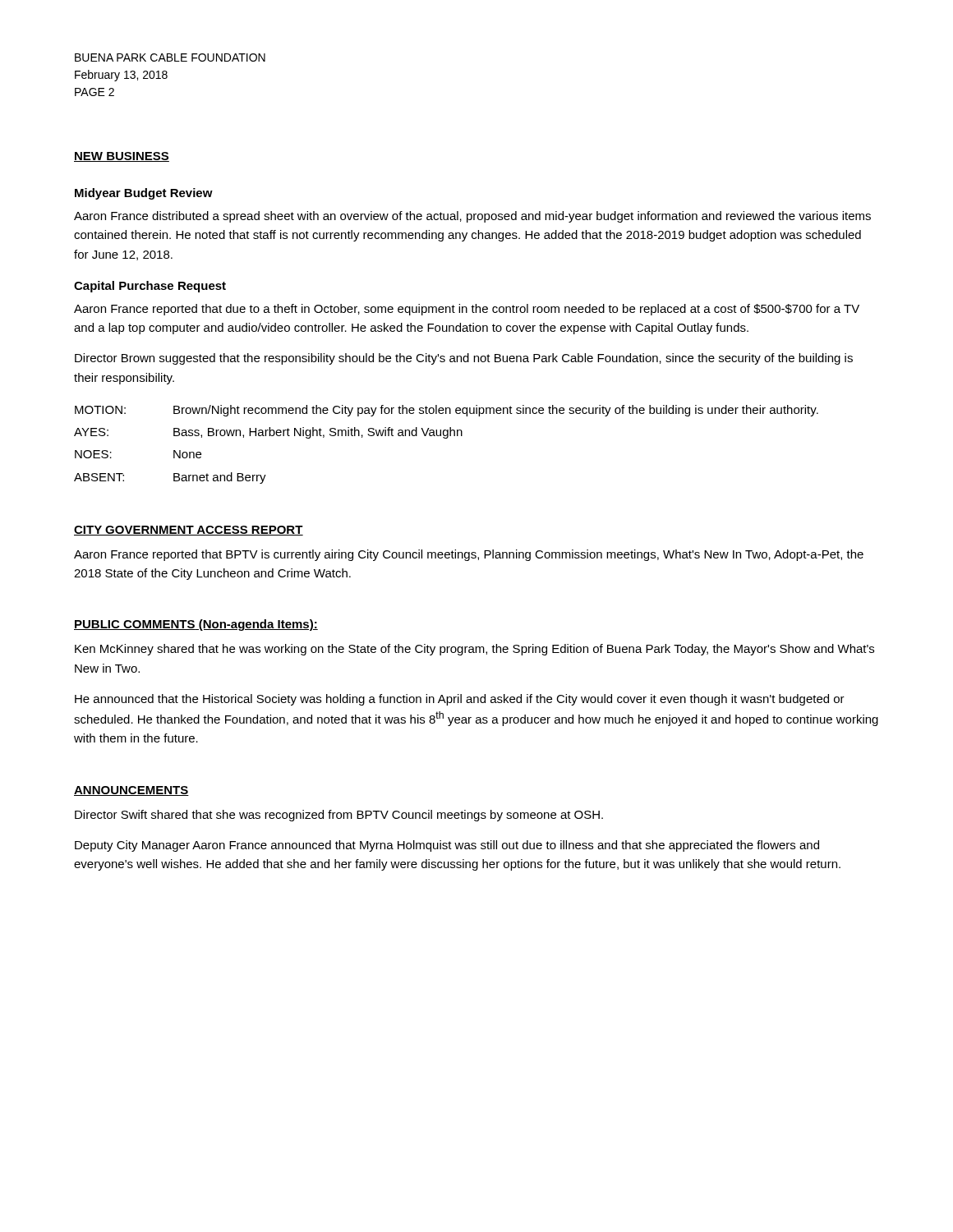Image resolution: width=953 pixels, height=1232 pixels.
Task: Where is the passage that starts "Deputy City Manager Aaron France announced that Myrna"?
Action: pyautogui.click(x=458, y=854)
